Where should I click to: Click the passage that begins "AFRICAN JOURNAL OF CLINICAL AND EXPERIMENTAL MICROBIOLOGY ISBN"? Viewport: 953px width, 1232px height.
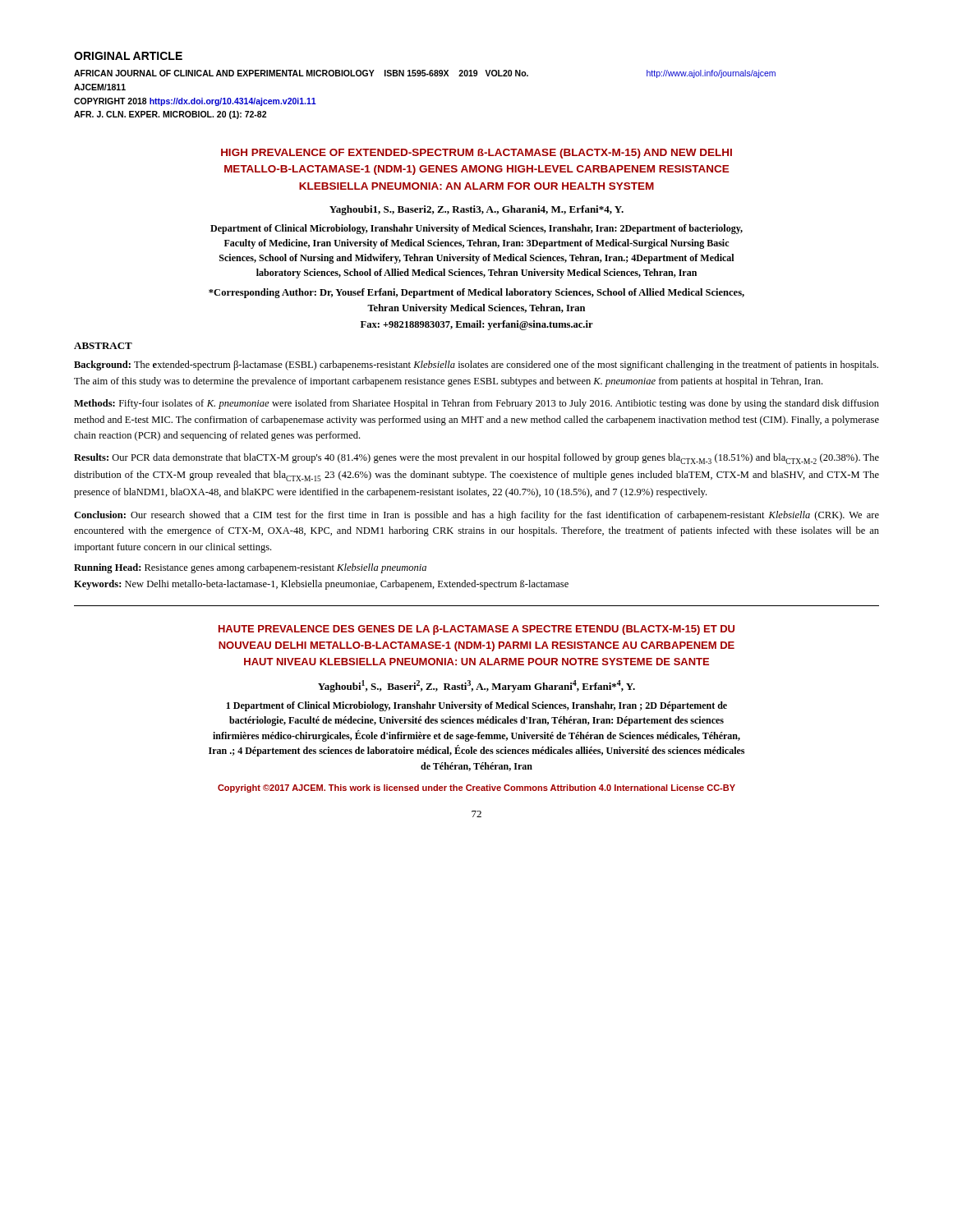coord(425,74)
